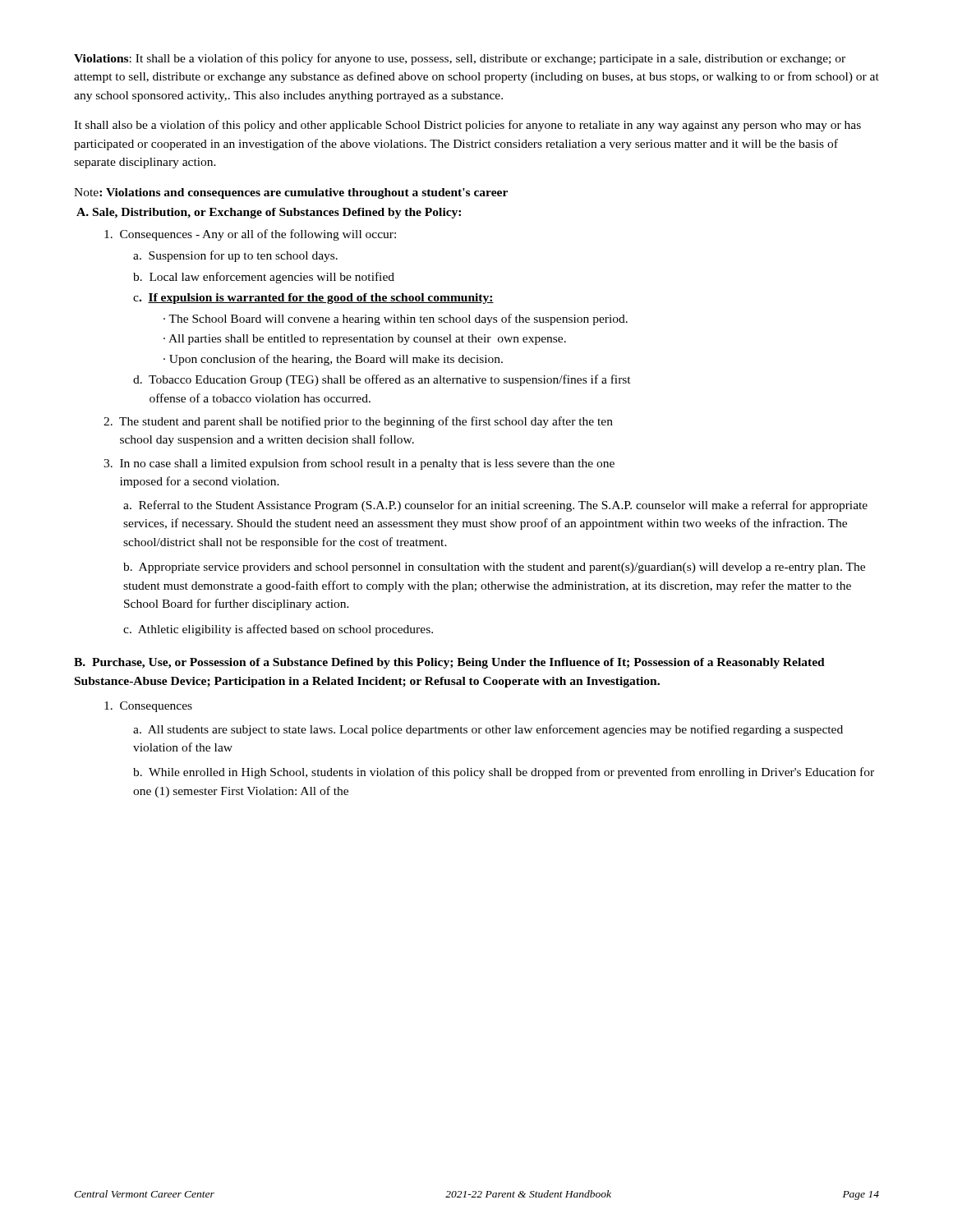The height and width of the screenshot is (1232, 953).
Task: Click on the list item containing "· All parties shall be entitled"
Action: [365, 338]
